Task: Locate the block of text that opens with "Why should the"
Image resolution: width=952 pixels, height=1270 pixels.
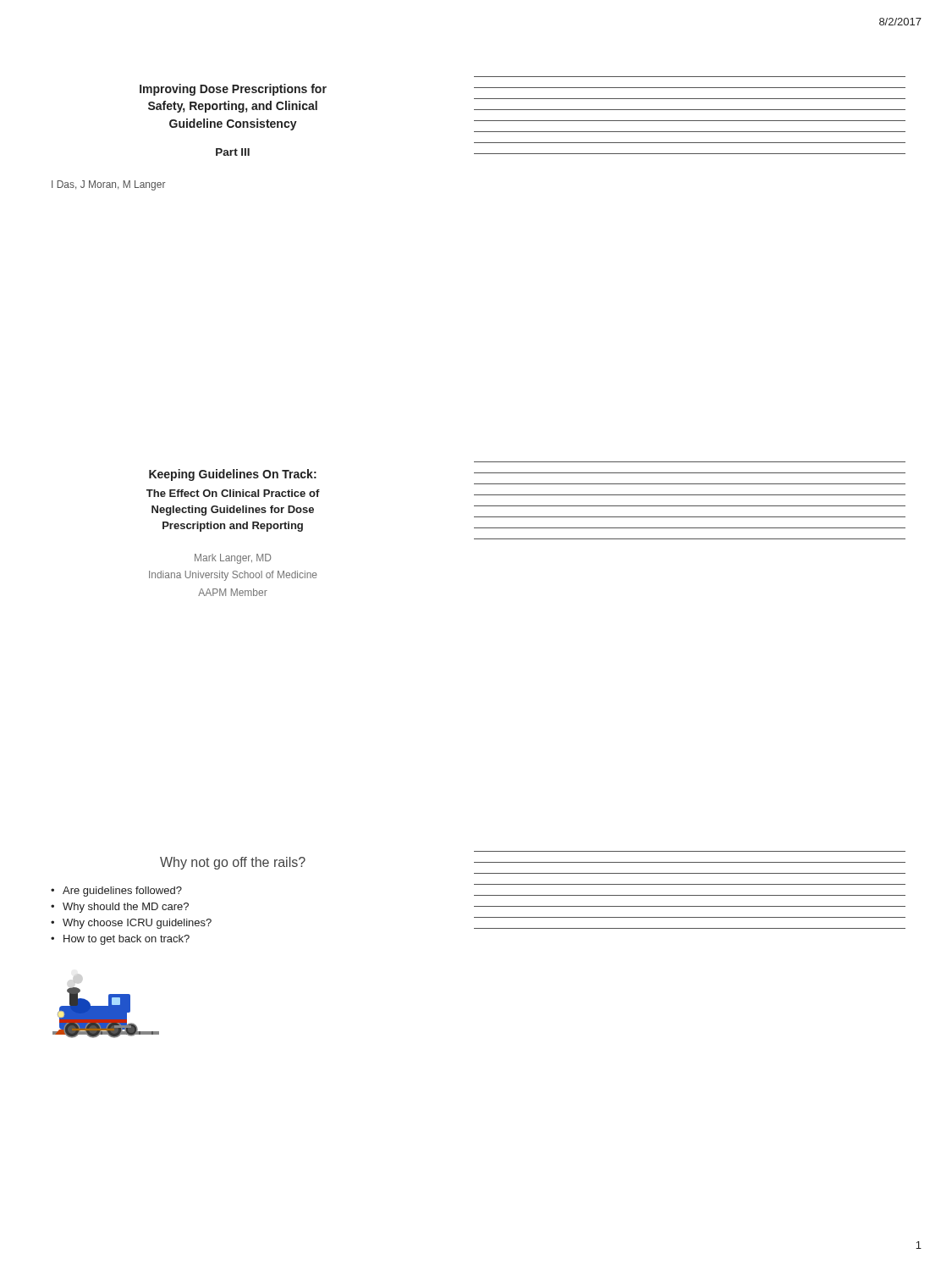Action: coord(126,906)
